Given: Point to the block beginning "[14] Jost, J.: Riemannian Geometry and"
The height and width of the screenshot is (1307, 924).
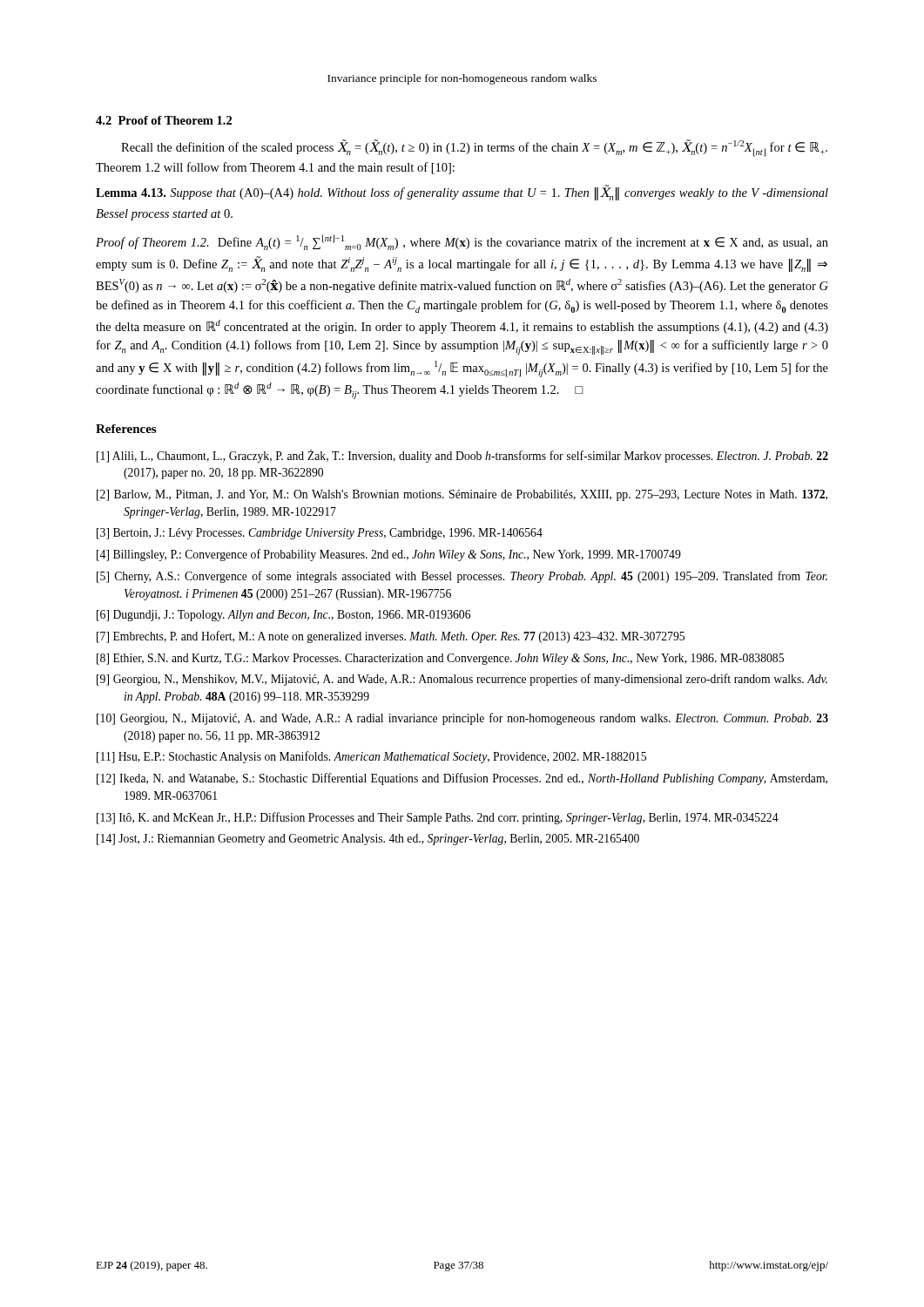Looking at the screenshot, I should click(368, 839).
